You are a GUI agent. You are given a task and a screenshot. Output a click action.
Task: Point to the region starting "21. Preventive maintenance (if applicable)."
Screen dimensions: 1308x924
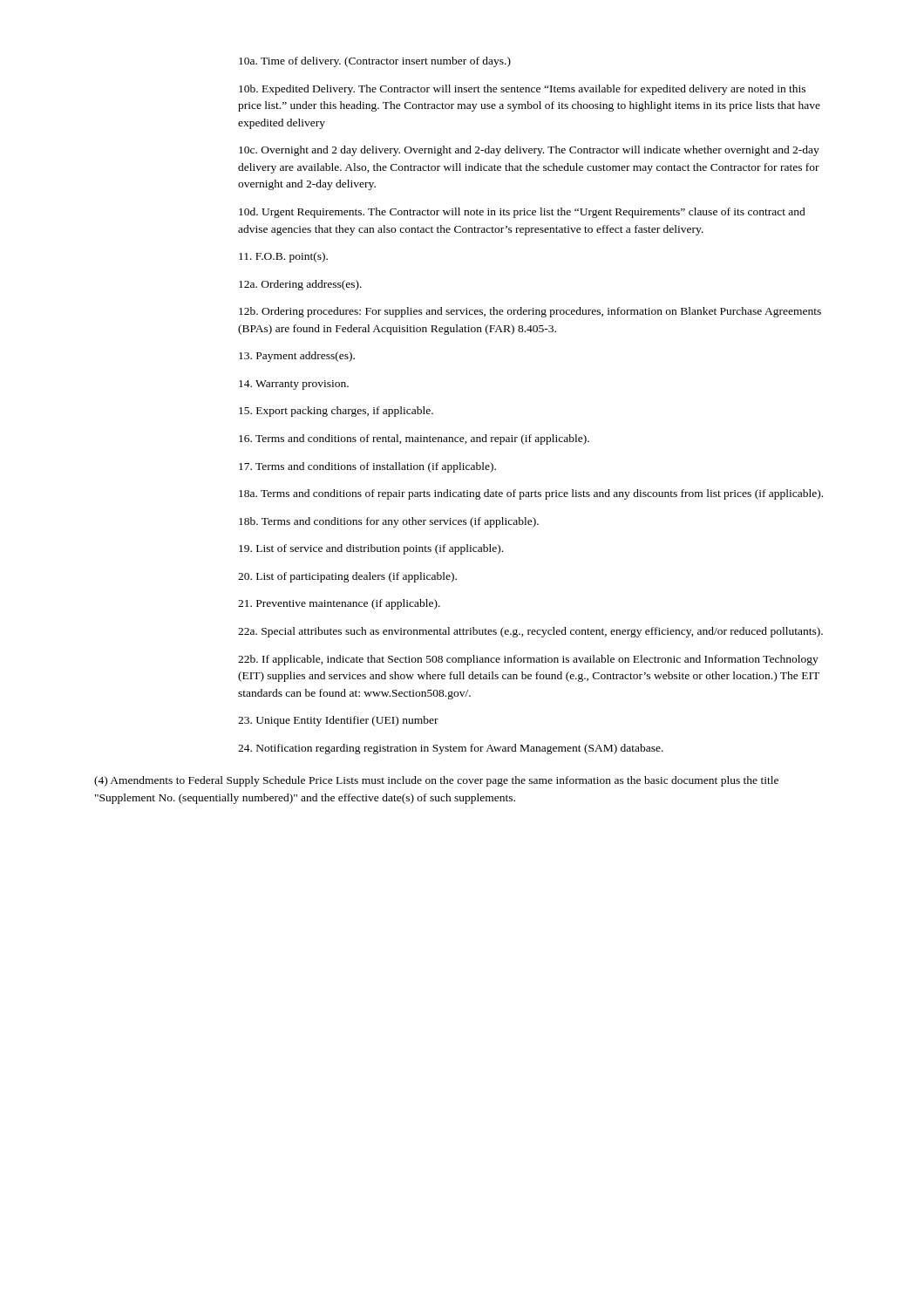tap(339, 603)
